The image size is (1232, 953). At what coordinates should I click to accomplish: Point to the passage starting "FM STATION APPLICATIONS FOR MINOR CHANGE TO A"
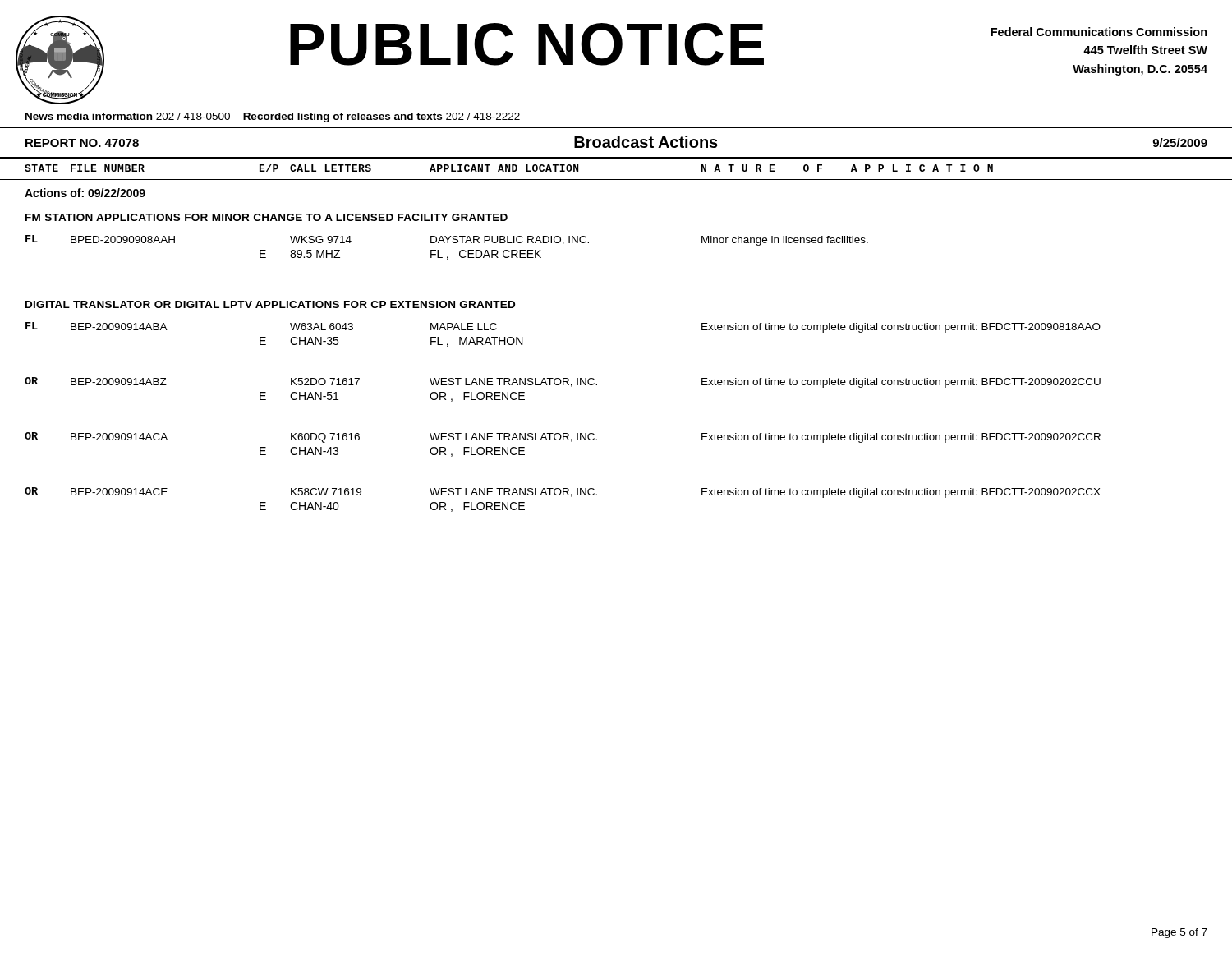click(266, 217)
